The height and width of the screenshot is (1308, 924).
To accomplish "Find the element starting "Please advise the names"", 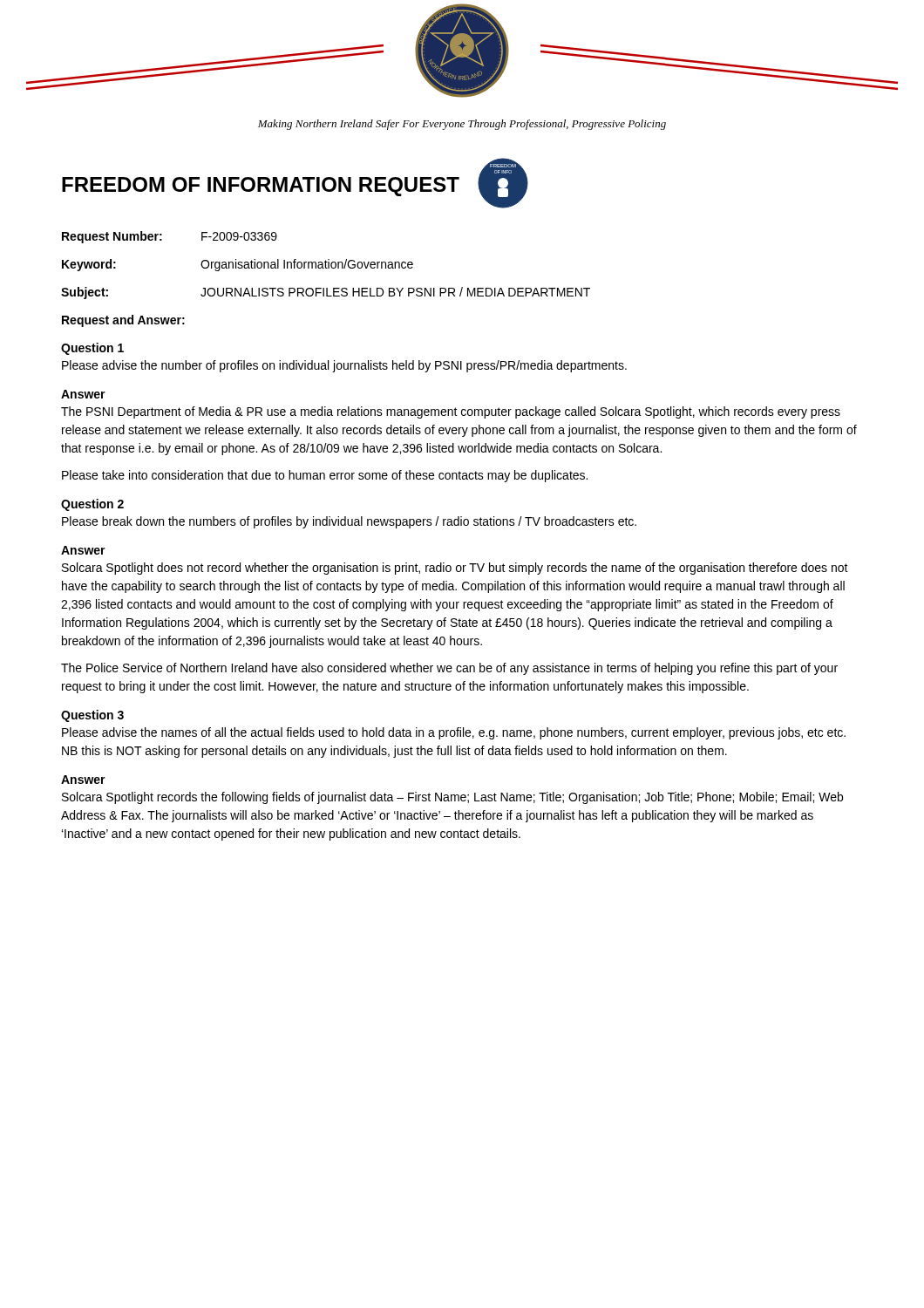I will coord(454,742).
